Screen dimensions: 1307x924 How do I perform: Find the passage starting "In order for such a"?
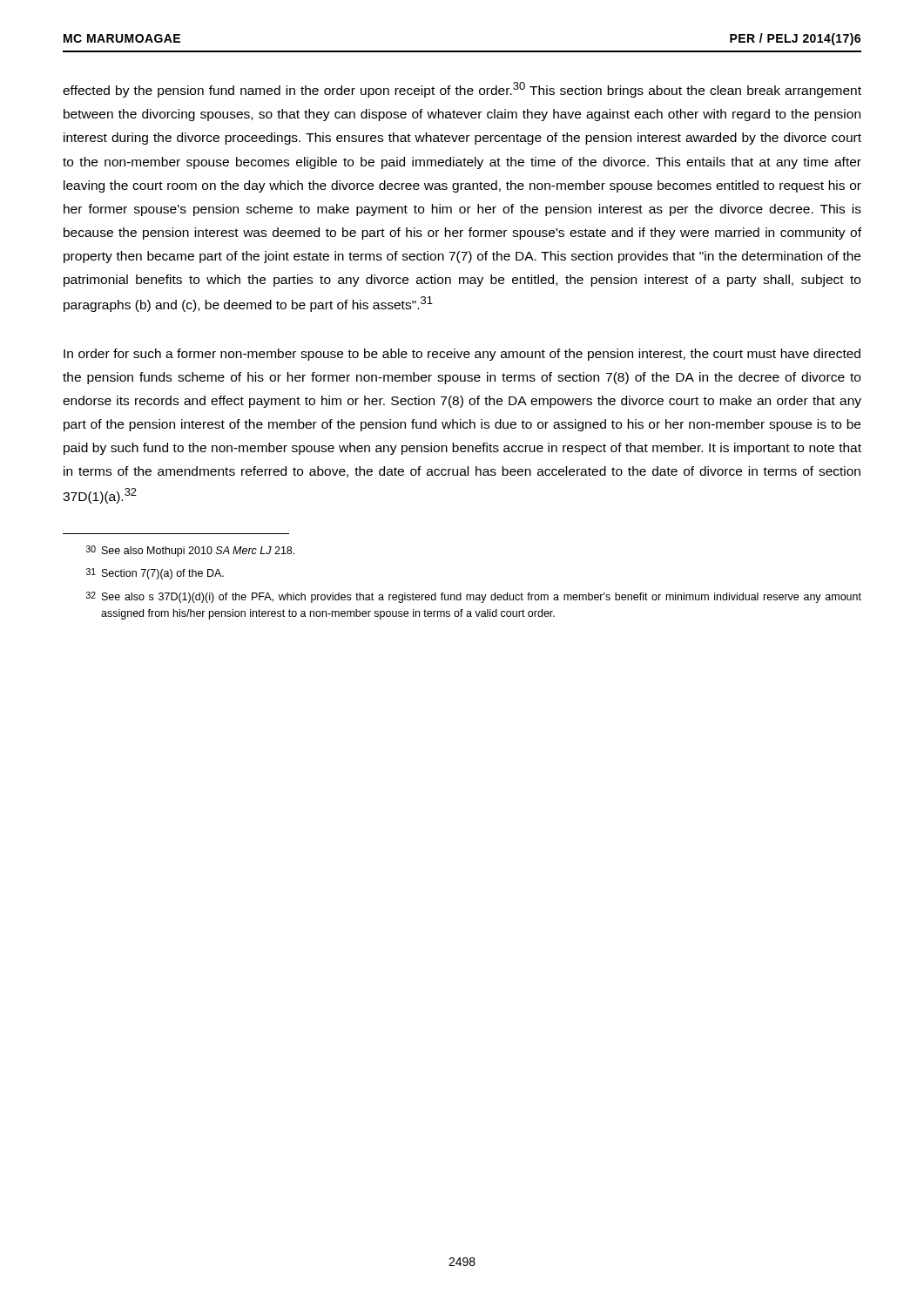[462, 425]
